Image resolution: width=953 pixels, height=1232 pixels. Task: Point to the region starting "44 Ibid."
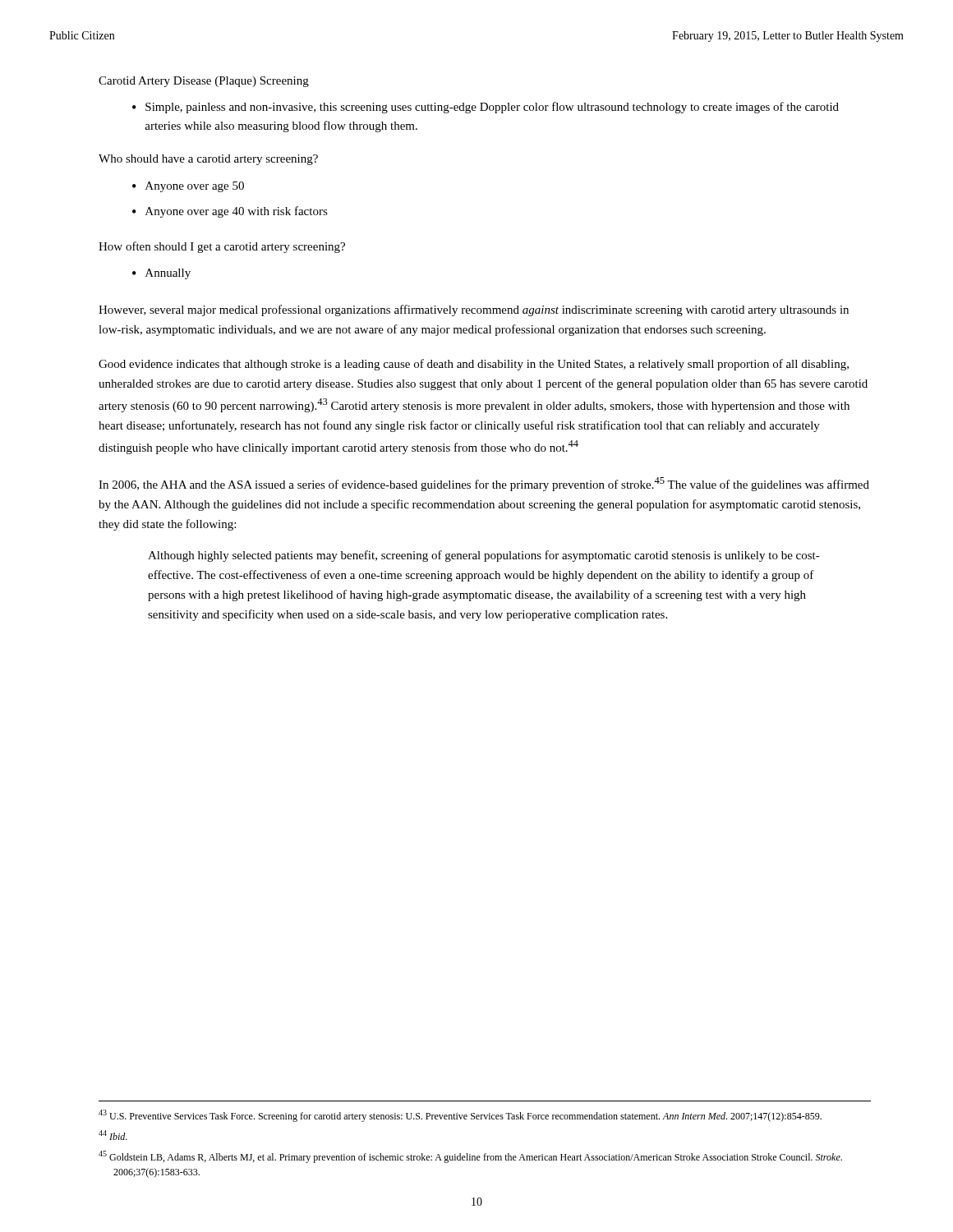pos(113,1135)
